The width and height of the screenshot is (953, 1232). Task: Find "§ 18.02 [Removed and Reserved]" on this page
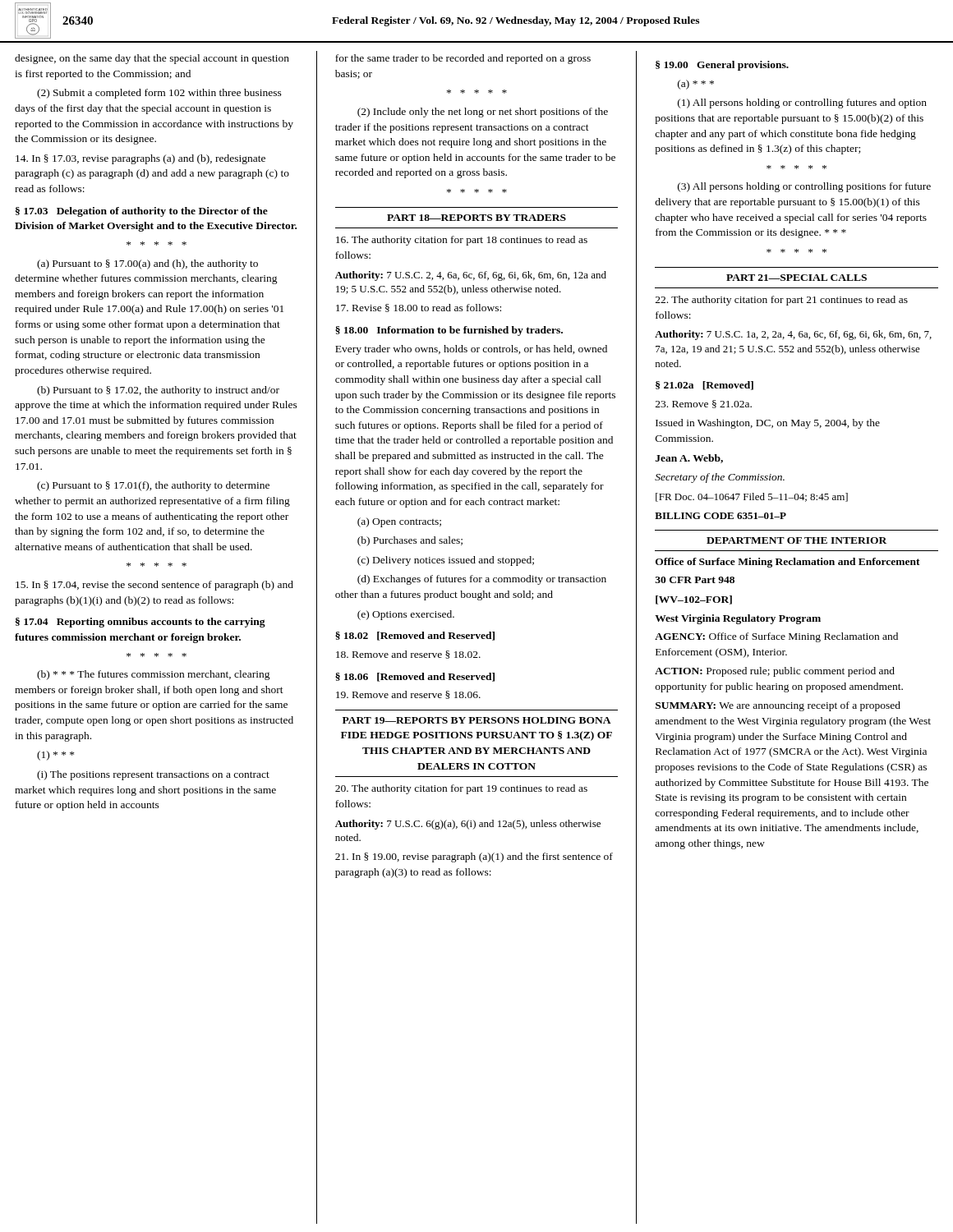pos(415,635)
